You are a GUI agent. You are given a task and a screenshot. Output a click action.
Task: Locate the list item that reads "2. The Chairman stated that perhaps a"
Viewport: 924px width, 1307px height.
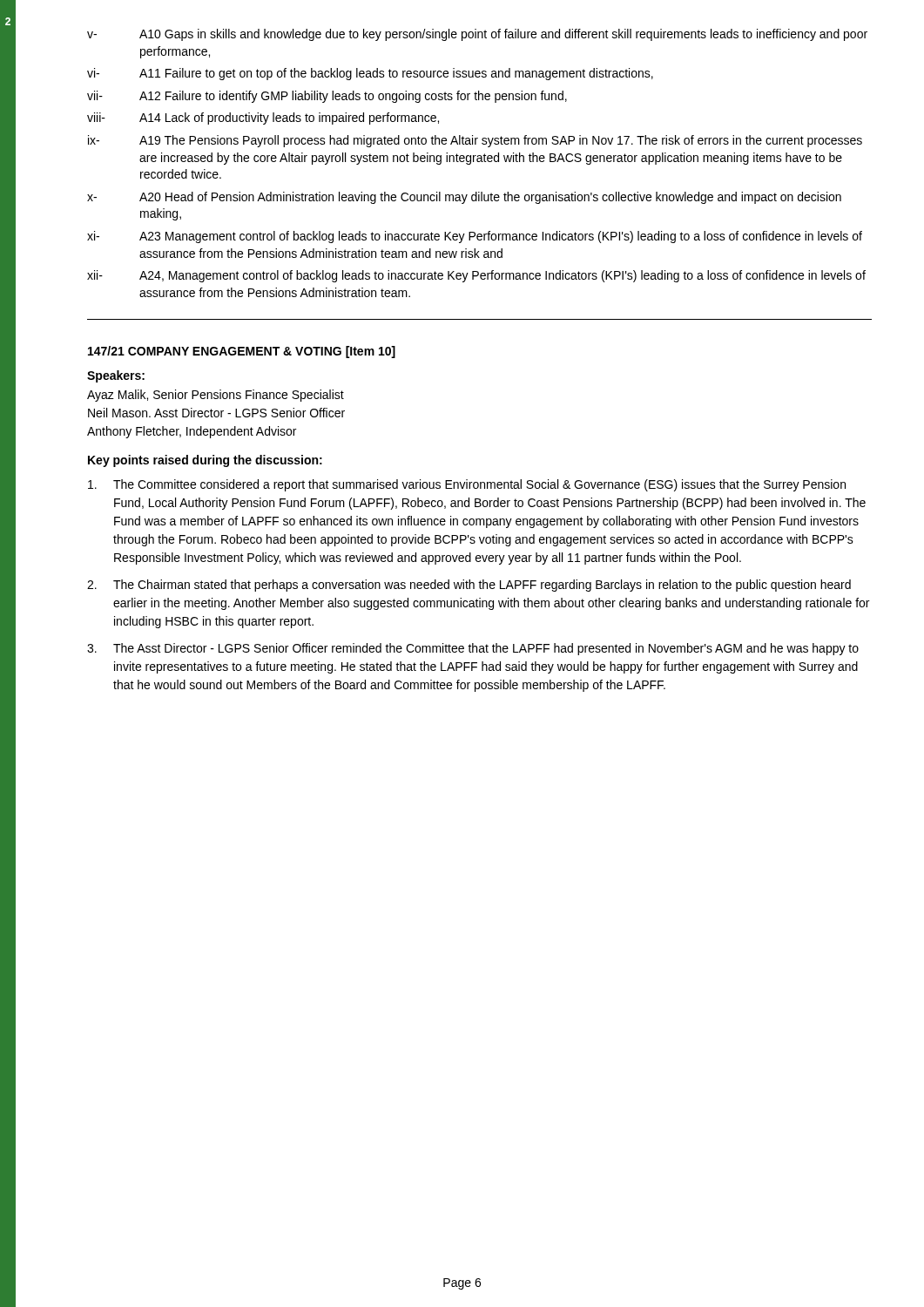click(x=479, y=604)
